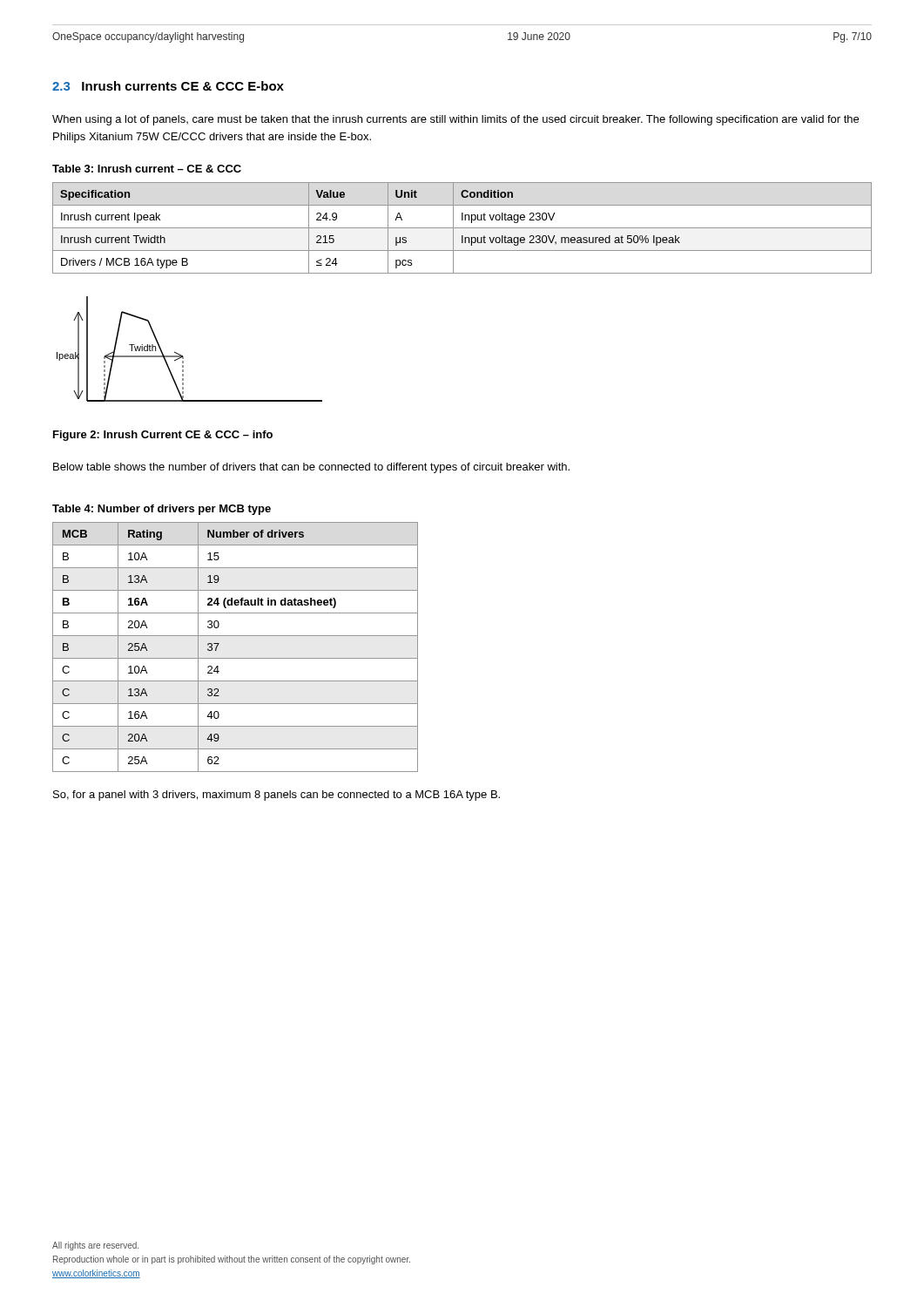Screen dimensions: 1307x924
Task: Locate the caption containing "Figure 2: Inrush Current CE & CCC –"
Action: 163,434
